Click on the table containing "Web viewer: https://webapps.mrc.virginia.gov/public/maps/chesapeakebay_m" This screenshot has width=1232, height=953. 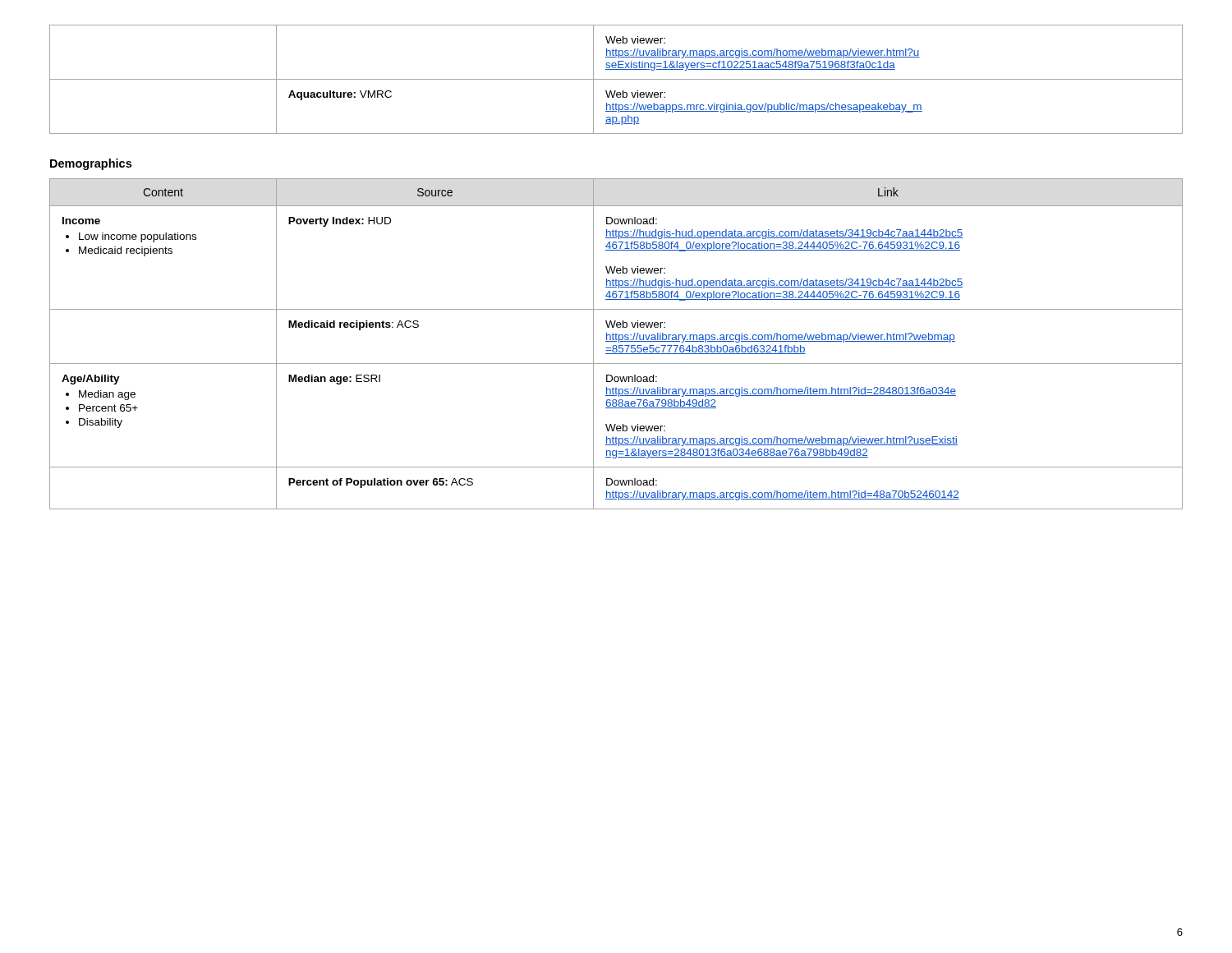tap(616, 79)
